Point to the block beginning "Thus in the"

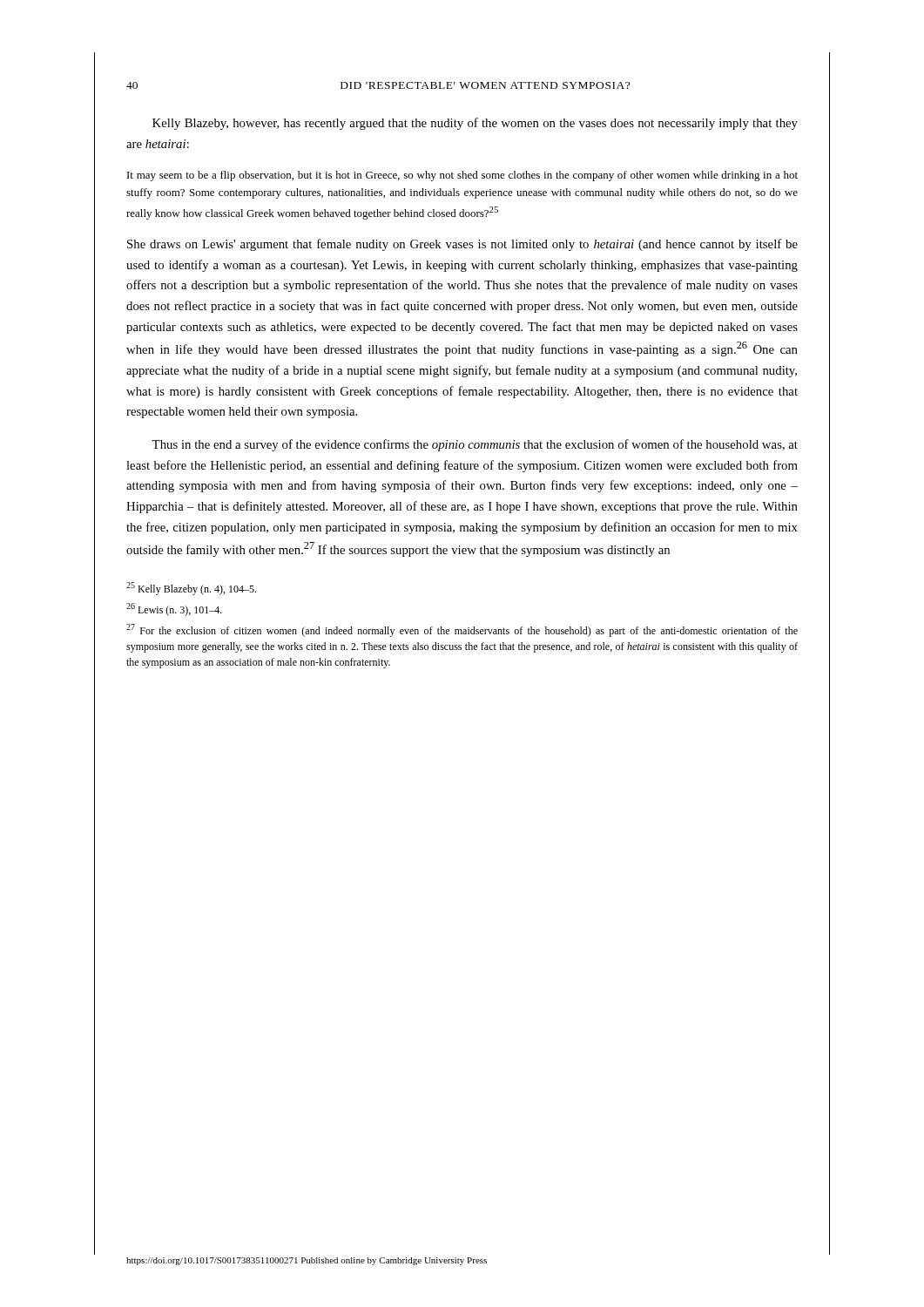462,497
